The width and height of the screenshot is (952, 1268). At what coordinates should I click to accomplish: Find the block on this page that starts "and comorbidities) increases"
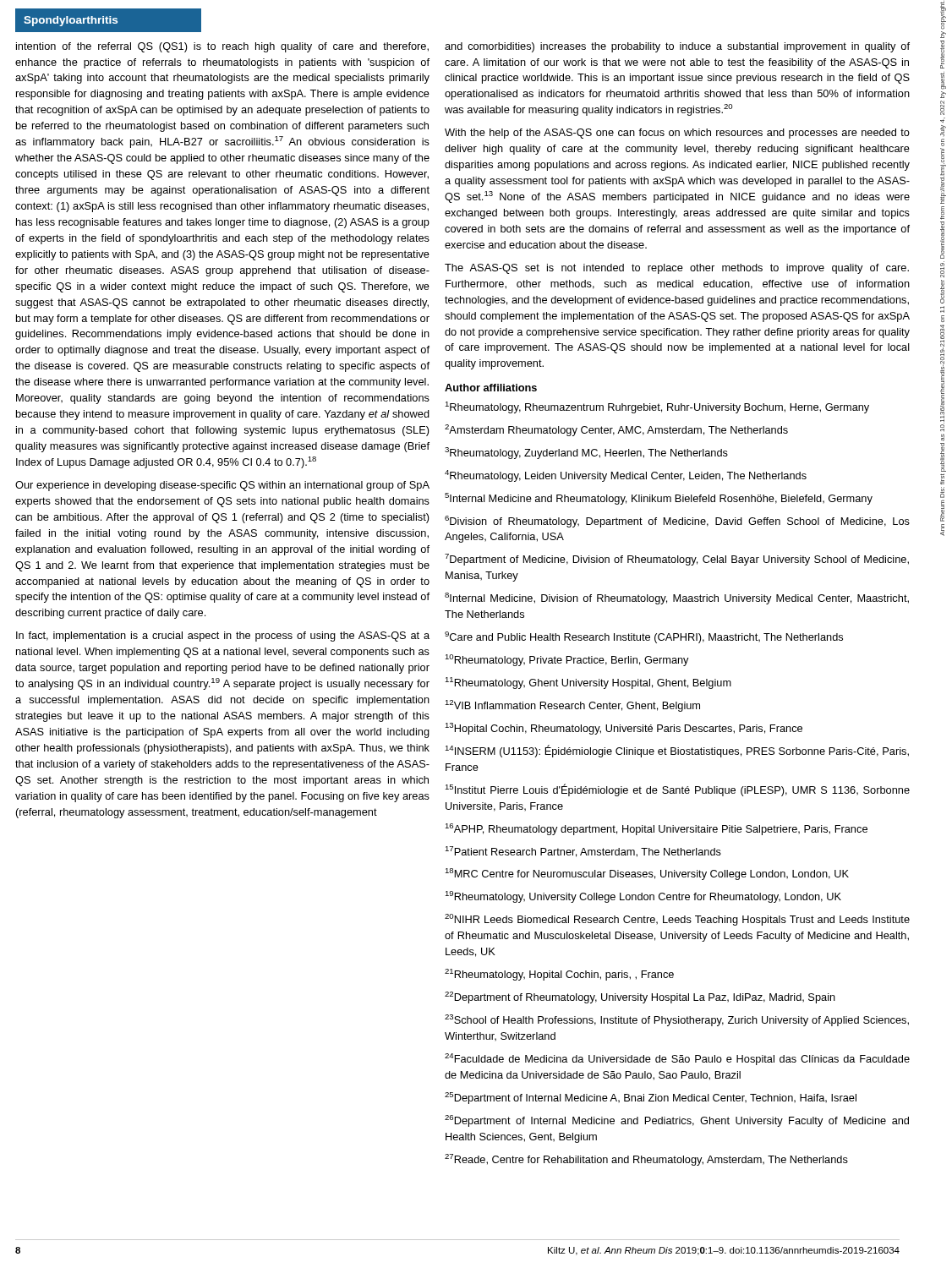pyautogui.click(x=677, y=205)
